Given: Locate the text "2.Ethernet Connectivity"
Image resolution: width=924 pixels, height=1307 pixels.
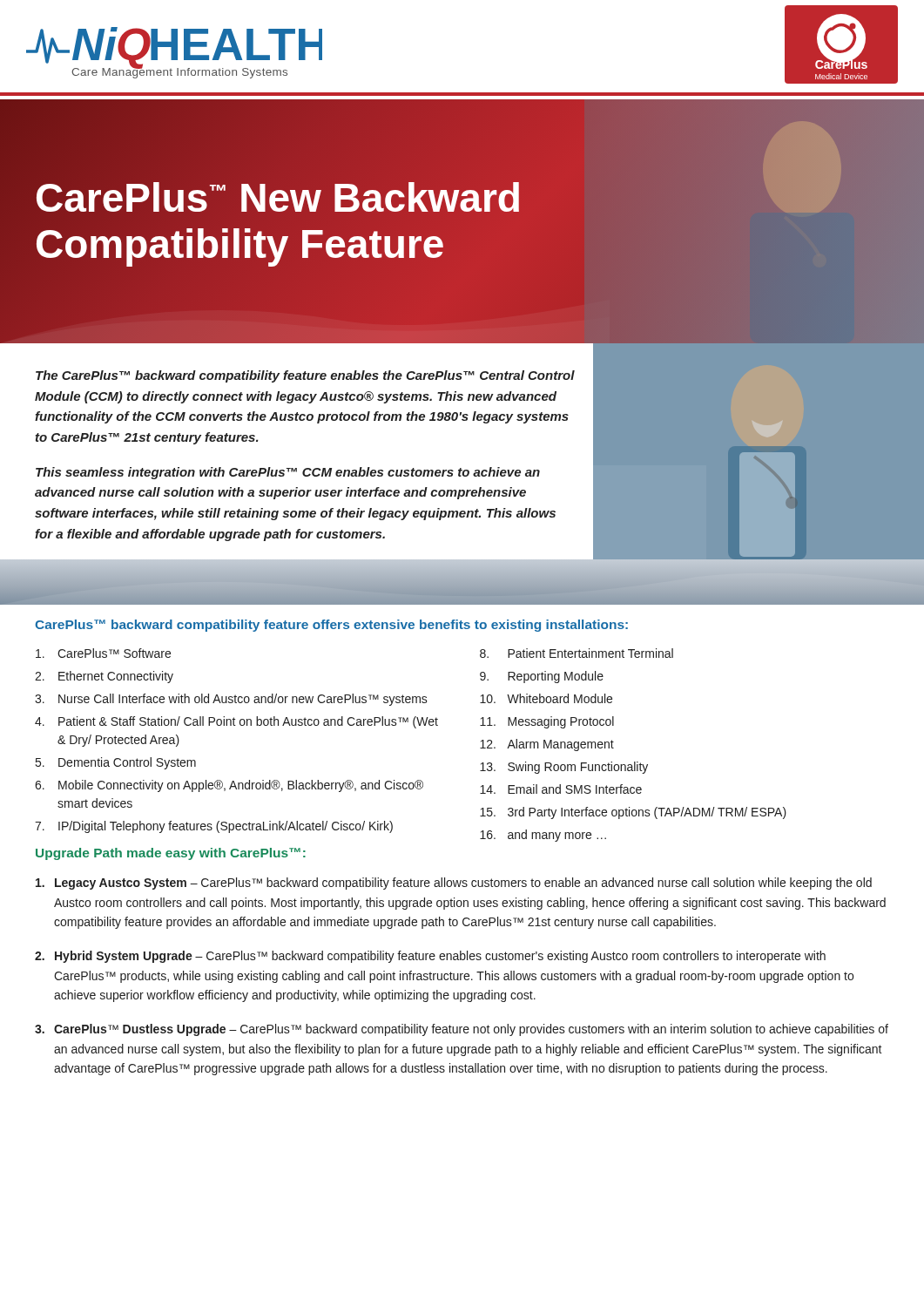Looking at the screenshot, I should (104, 677).
